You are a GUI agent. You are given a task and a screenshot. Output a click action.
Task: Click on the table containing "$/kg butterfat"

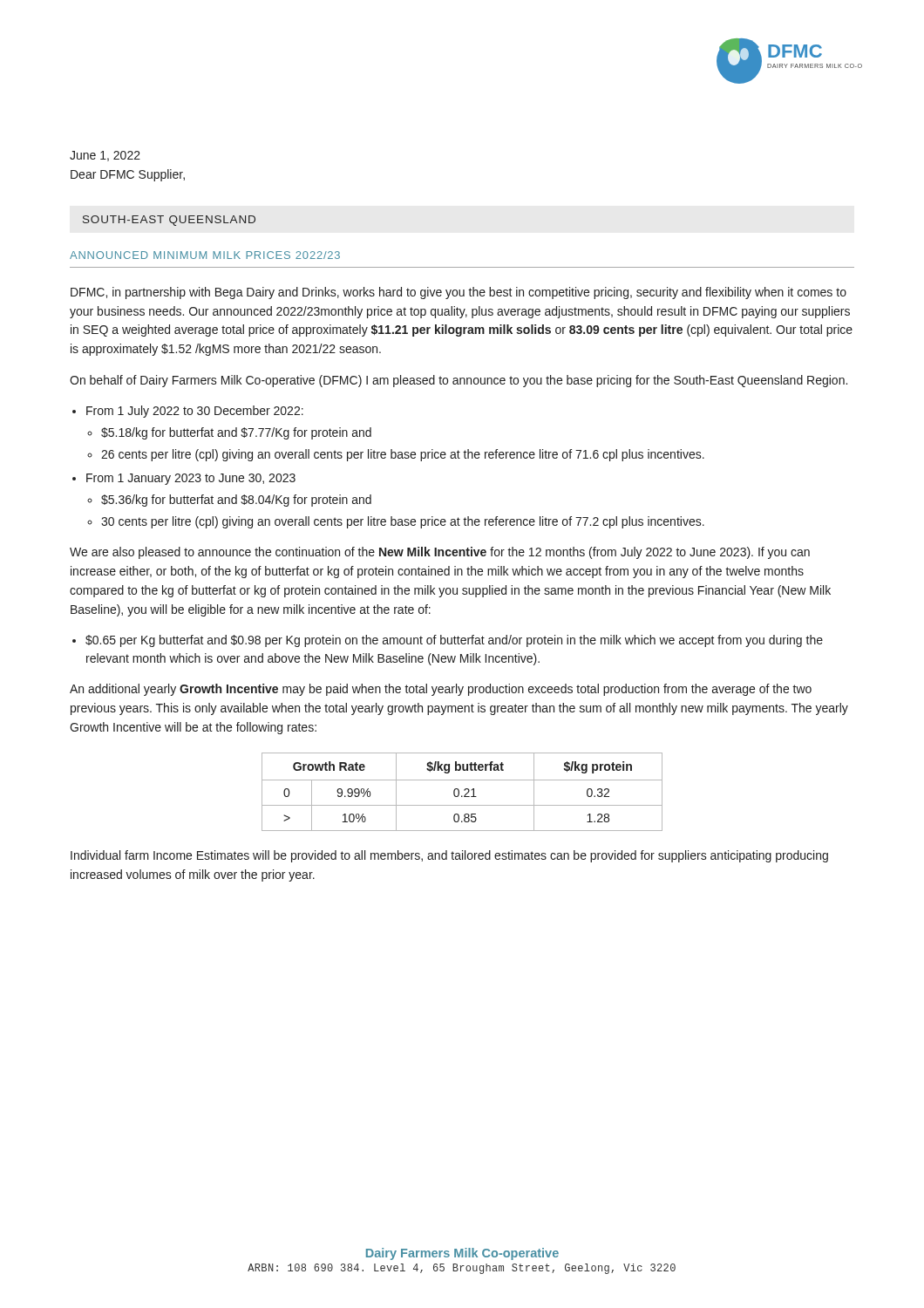tap(462, 792)
